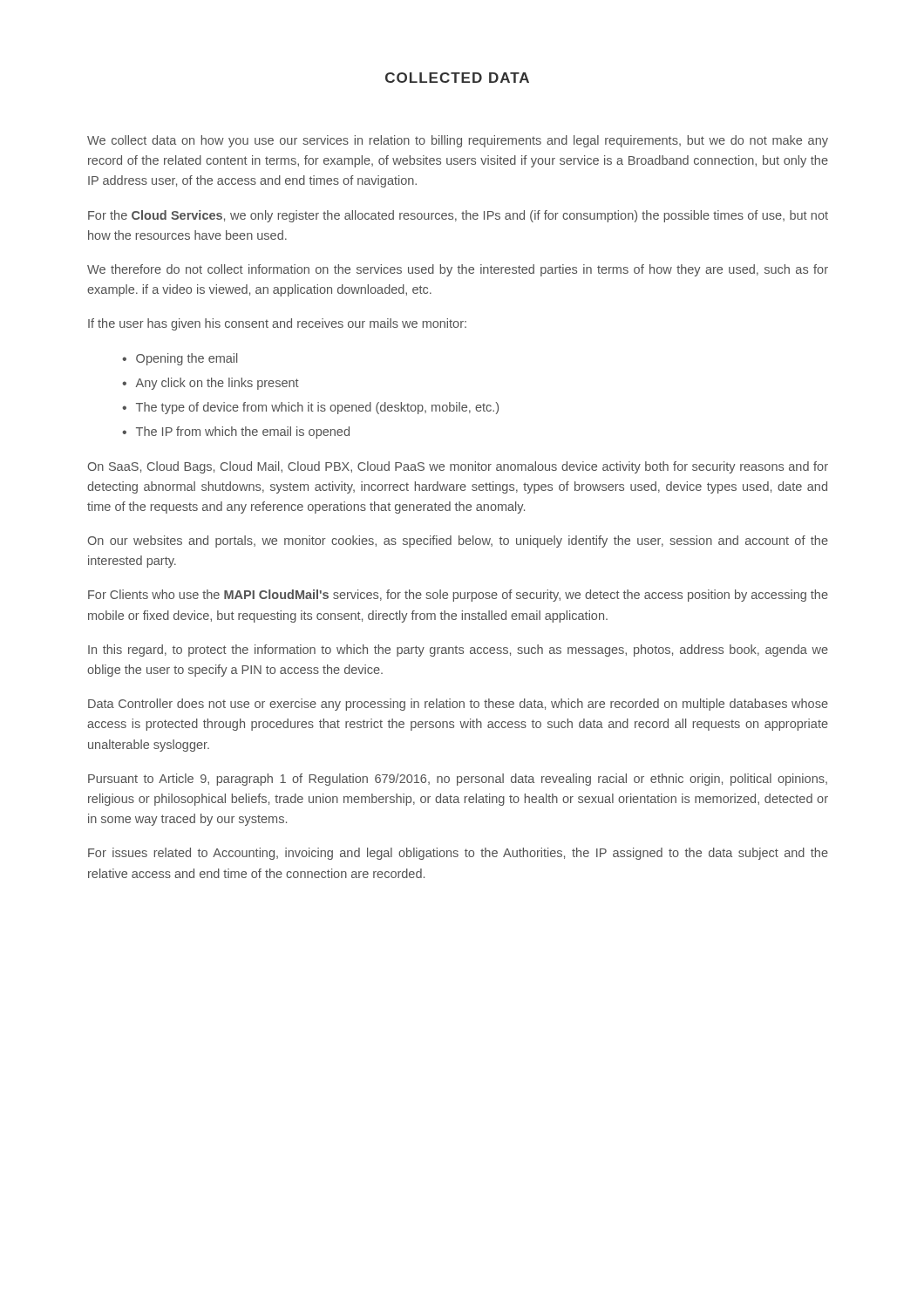
Task: Locate the text block containing "On SaaS, Cloud Bags,"
Action: tap(458, 486)
